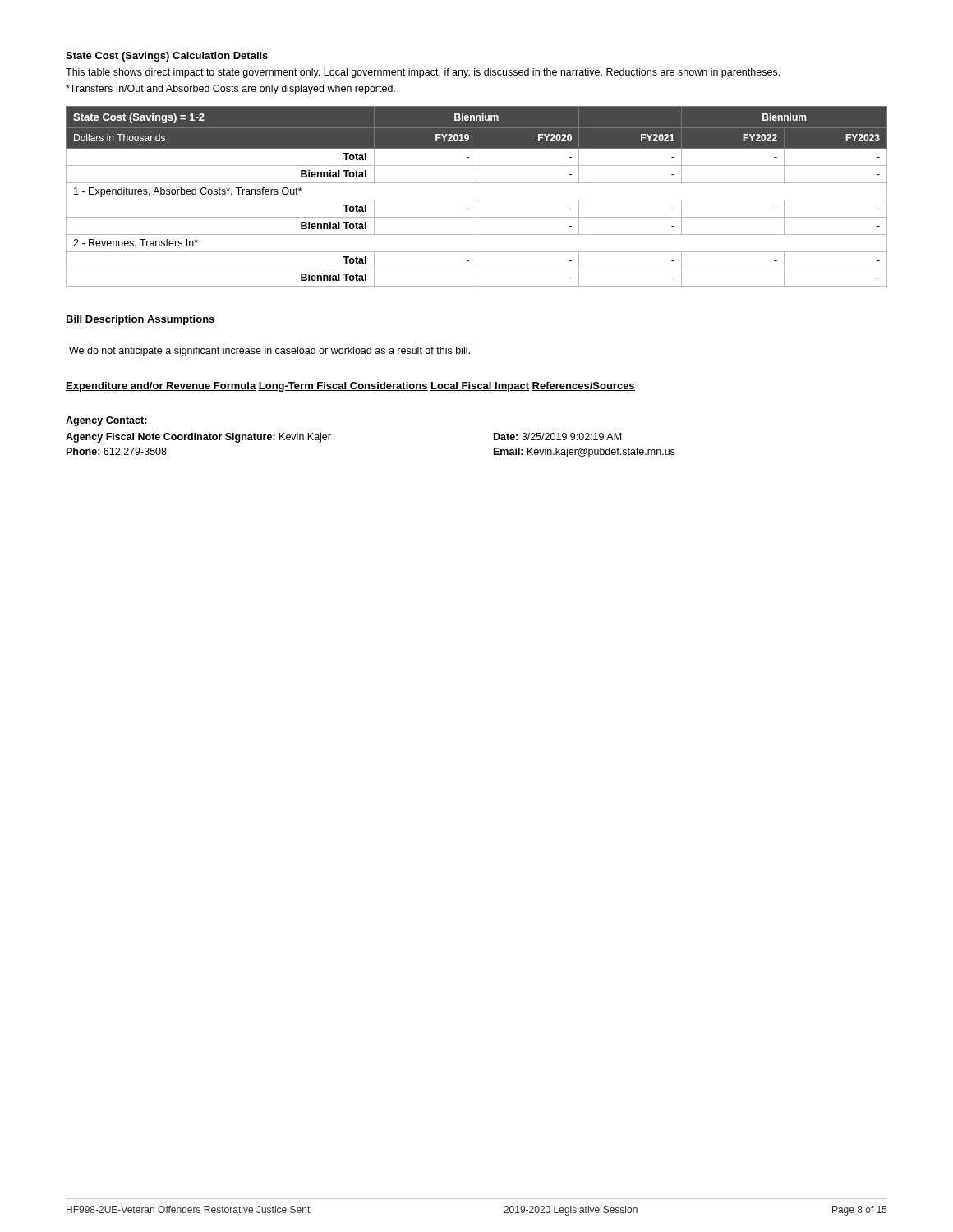
Task: Find the element starting "Transfers In/Out and Absorbed Costs are only"
Action: click(231, 88)
